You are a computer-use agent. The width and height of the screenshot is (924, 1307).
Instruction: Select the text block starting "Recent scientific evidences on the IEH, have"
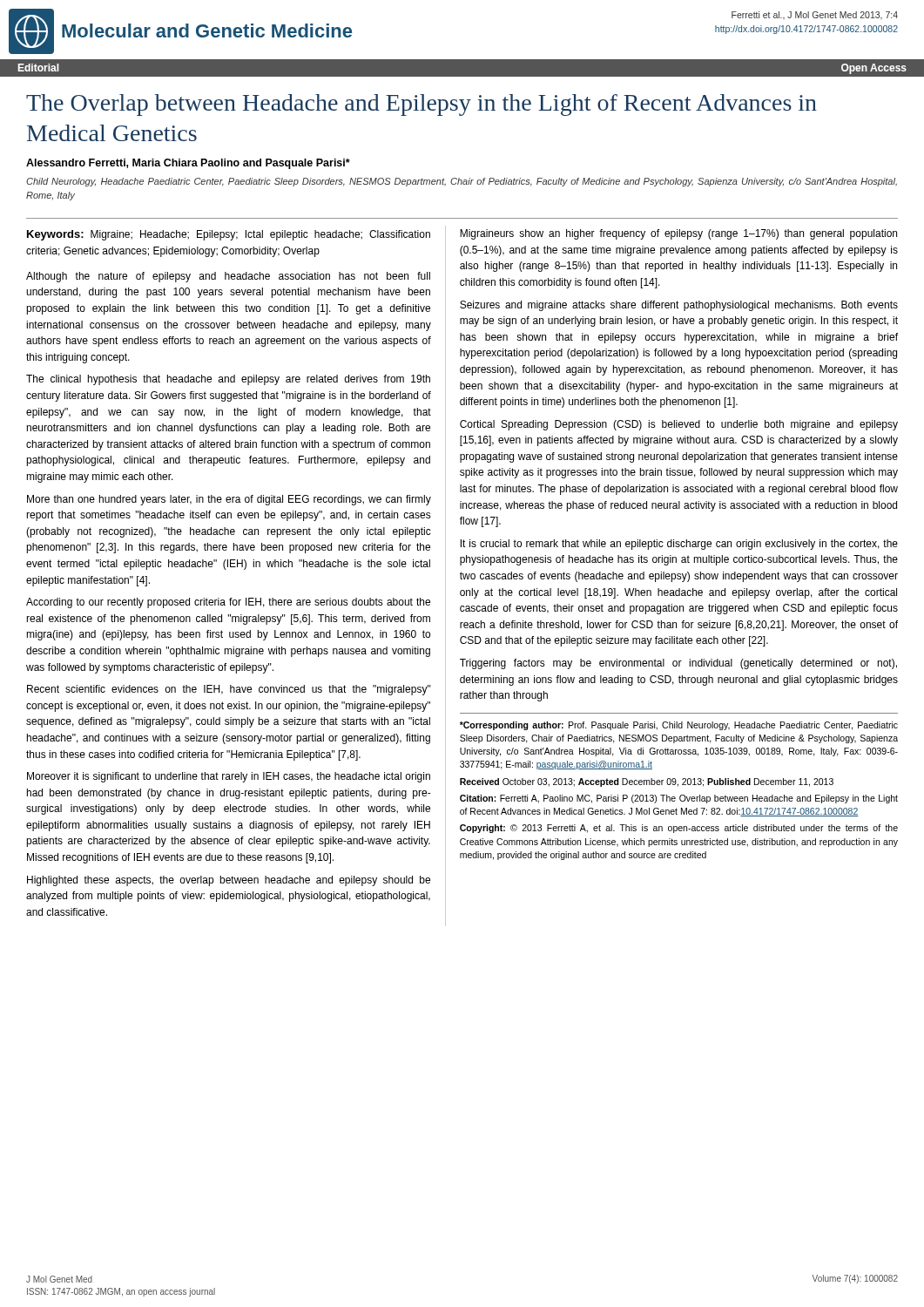click(228, 722)
